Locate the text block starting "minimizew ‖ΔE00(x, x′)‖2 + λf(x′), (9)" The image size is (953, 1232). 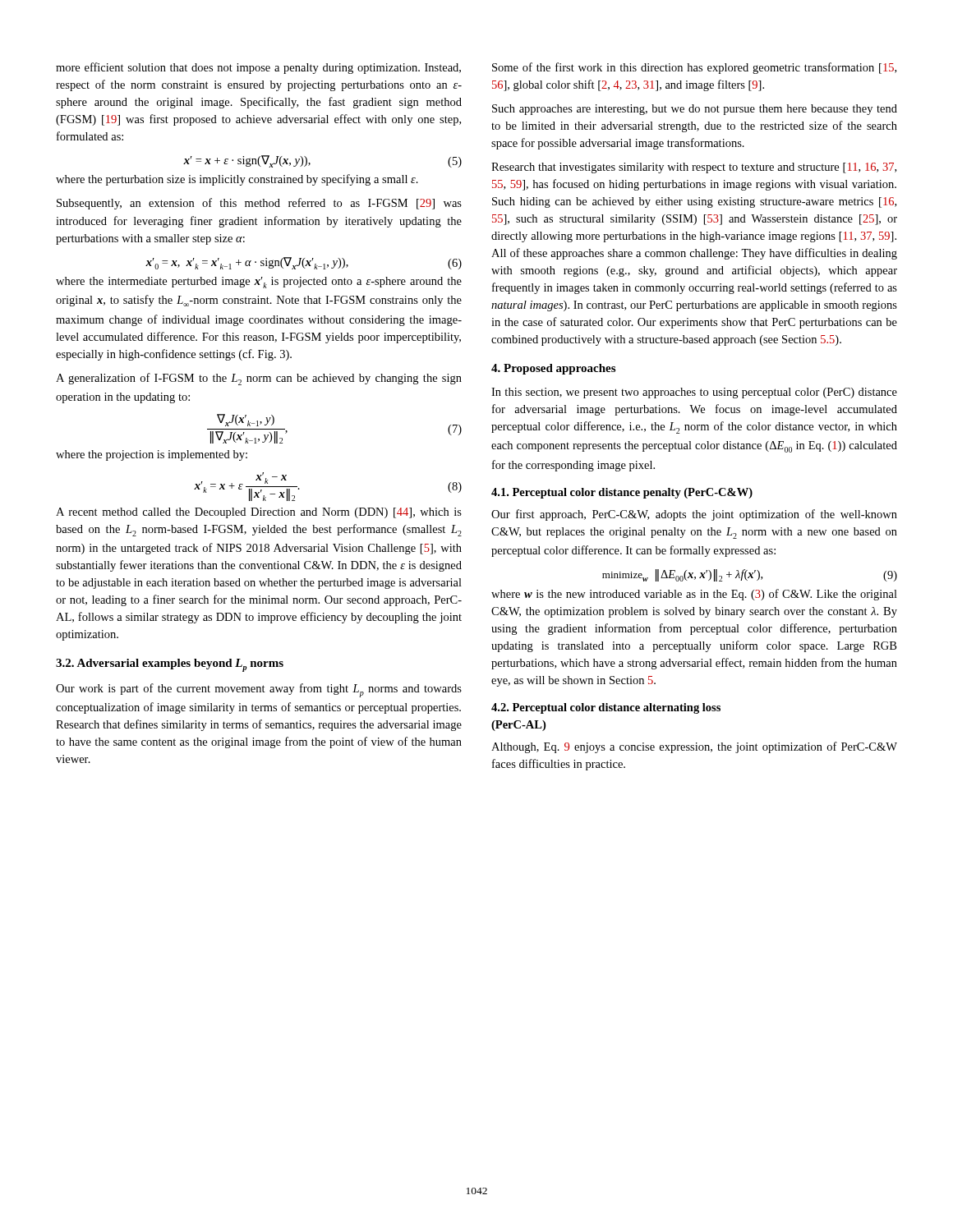pos(694,576)
